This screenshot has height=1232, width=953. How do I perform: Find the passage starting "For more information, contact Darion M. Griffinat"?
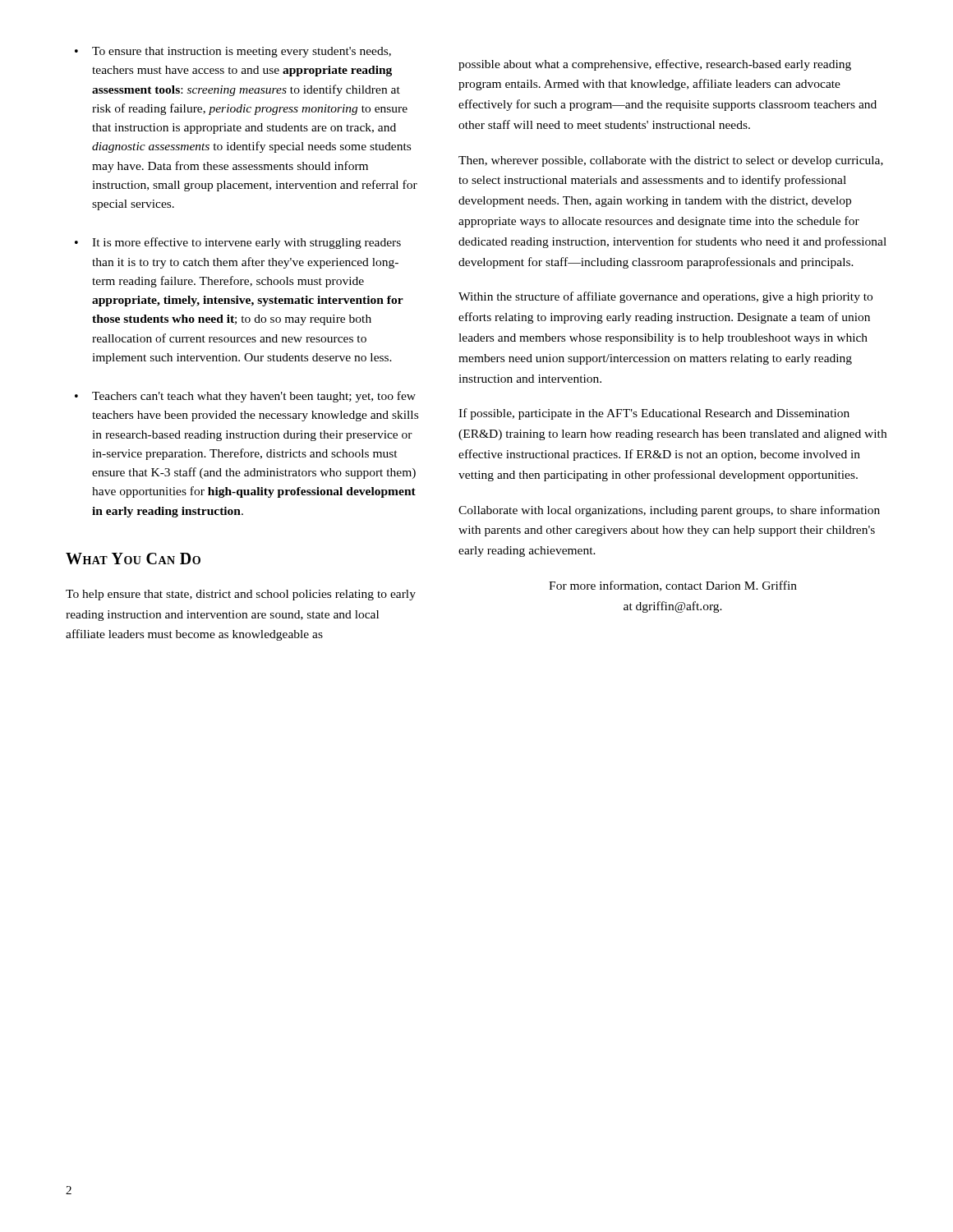(x=673, y=595)
